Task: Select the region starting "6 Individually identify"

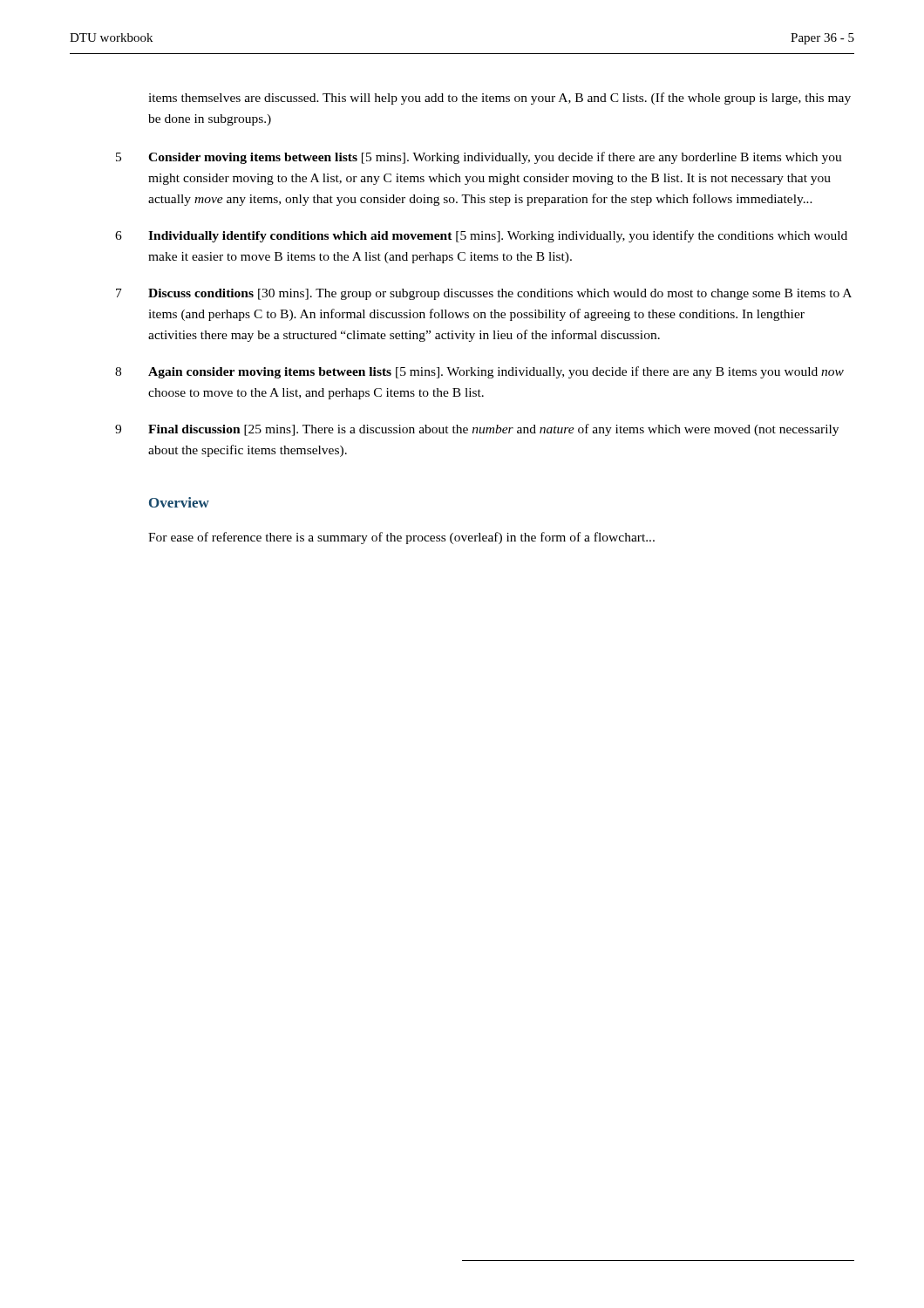Action: tap(501, 246)
